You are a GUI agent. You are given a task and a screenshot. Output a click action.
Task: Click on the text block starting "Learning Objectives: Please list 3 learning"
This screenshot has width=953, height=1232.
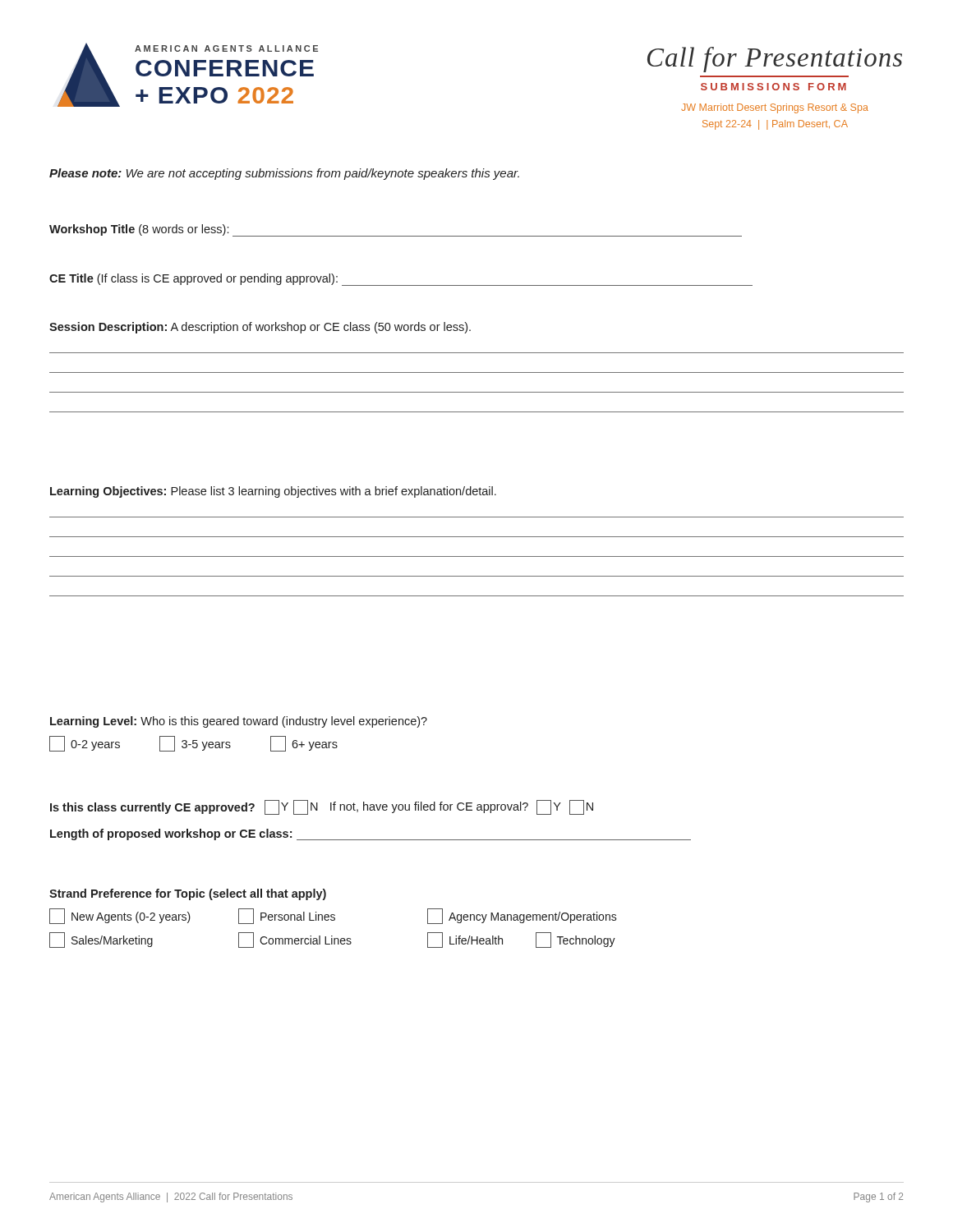pos(476,540)
